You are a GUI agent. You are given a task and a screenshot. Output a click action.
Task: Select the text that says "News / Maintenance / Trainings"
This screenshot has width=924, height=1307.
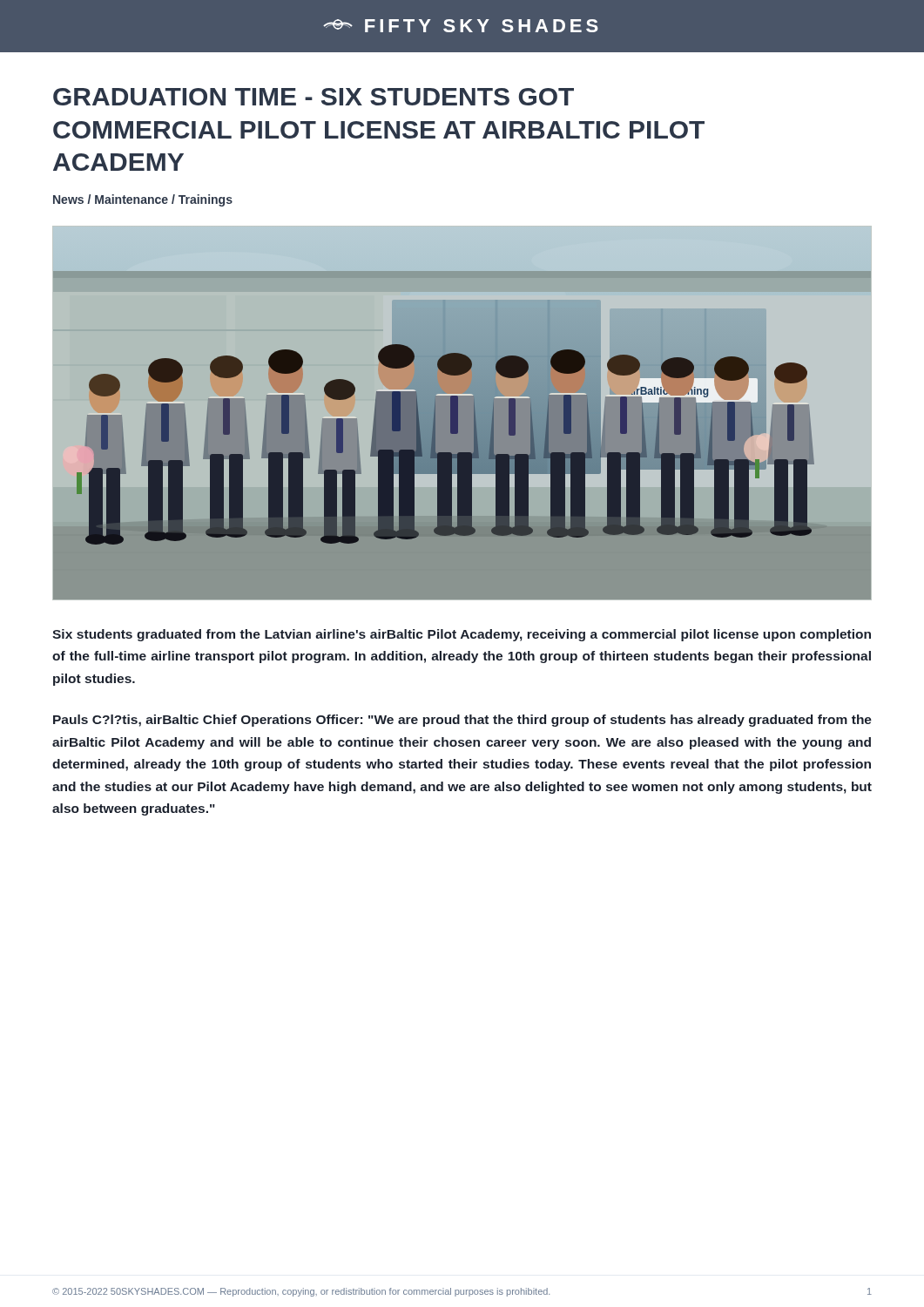[x=142, y=199]
